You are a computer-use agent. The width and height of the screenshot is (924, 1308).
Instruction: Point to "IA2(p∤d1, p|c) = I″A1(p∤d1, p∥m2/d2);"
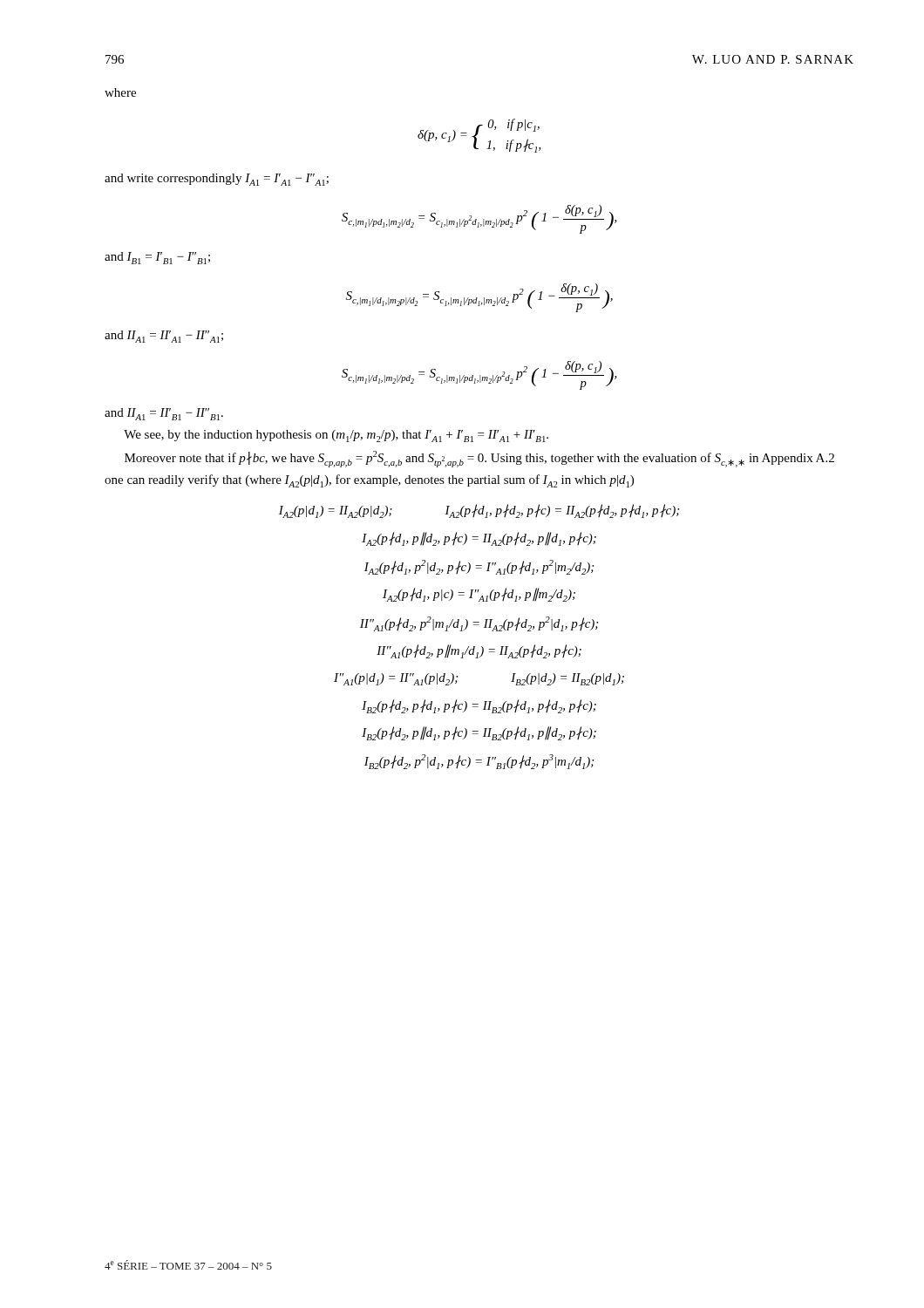pos(479,595)
